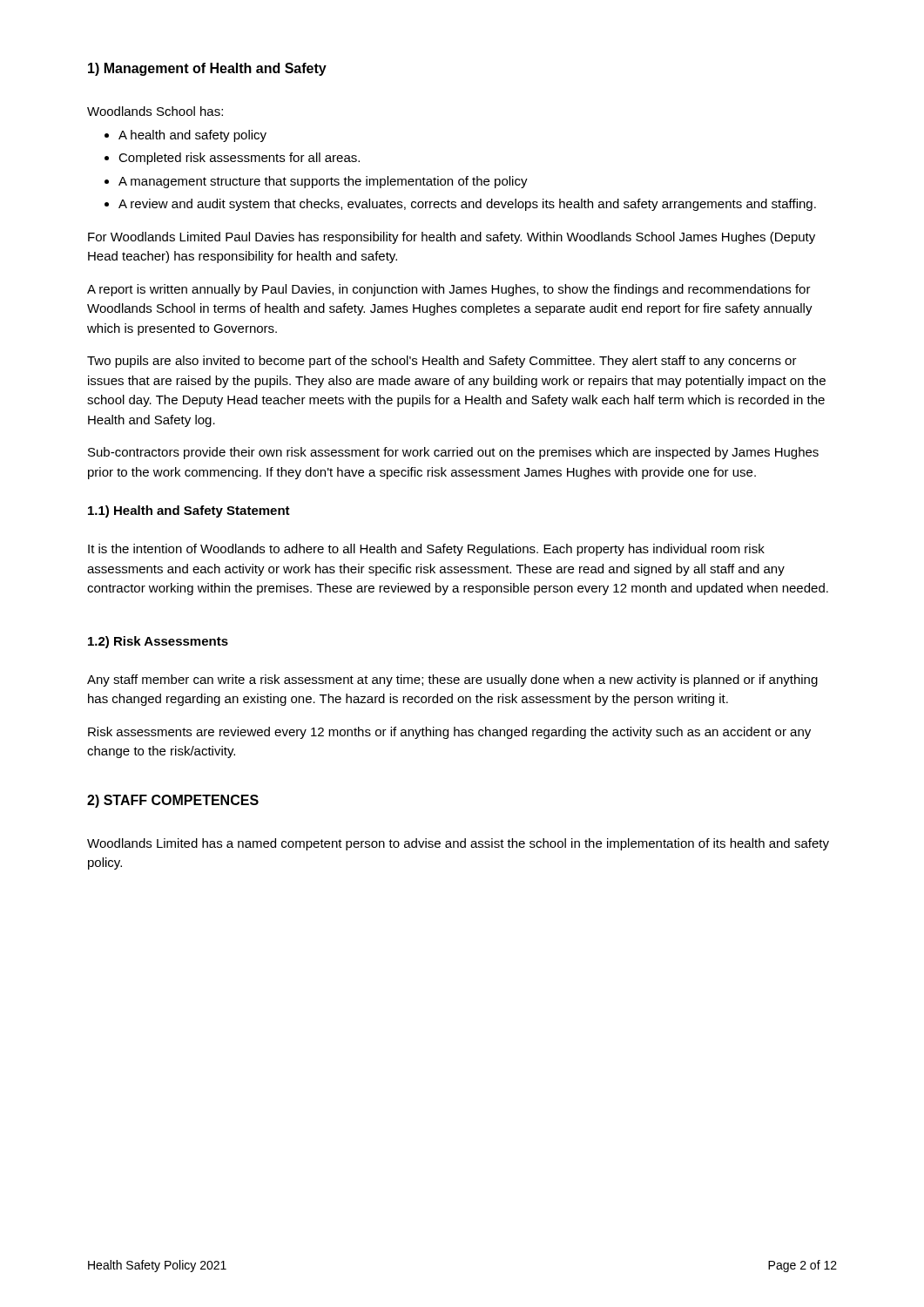Find the text starting "Two pupils are"
Image resolution: width=924 pixels, height=1307 pixels.
click(x=462, y=390)
